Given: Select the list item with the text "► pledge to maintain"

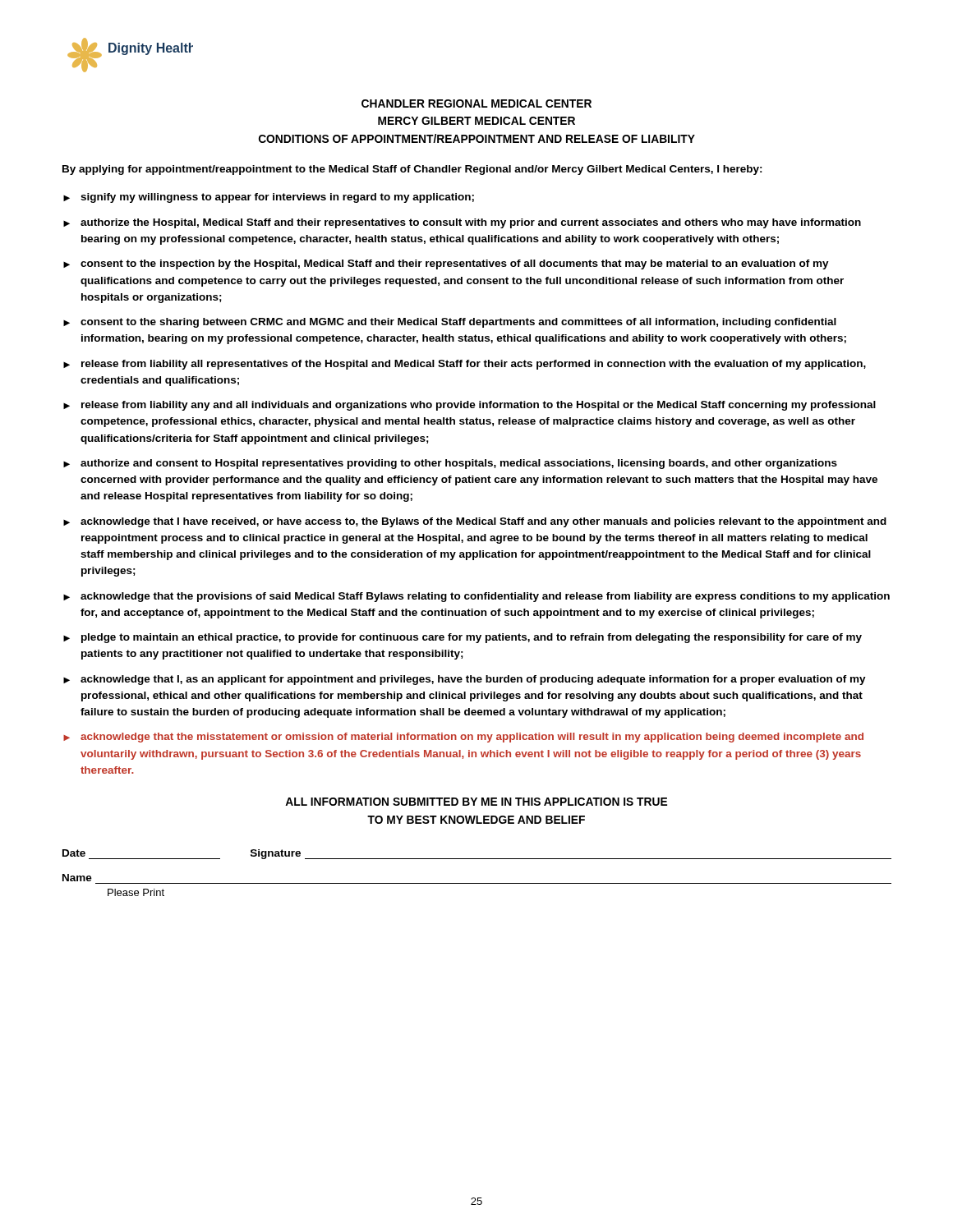Looking at the screenshot, I should tap(476, 646).
